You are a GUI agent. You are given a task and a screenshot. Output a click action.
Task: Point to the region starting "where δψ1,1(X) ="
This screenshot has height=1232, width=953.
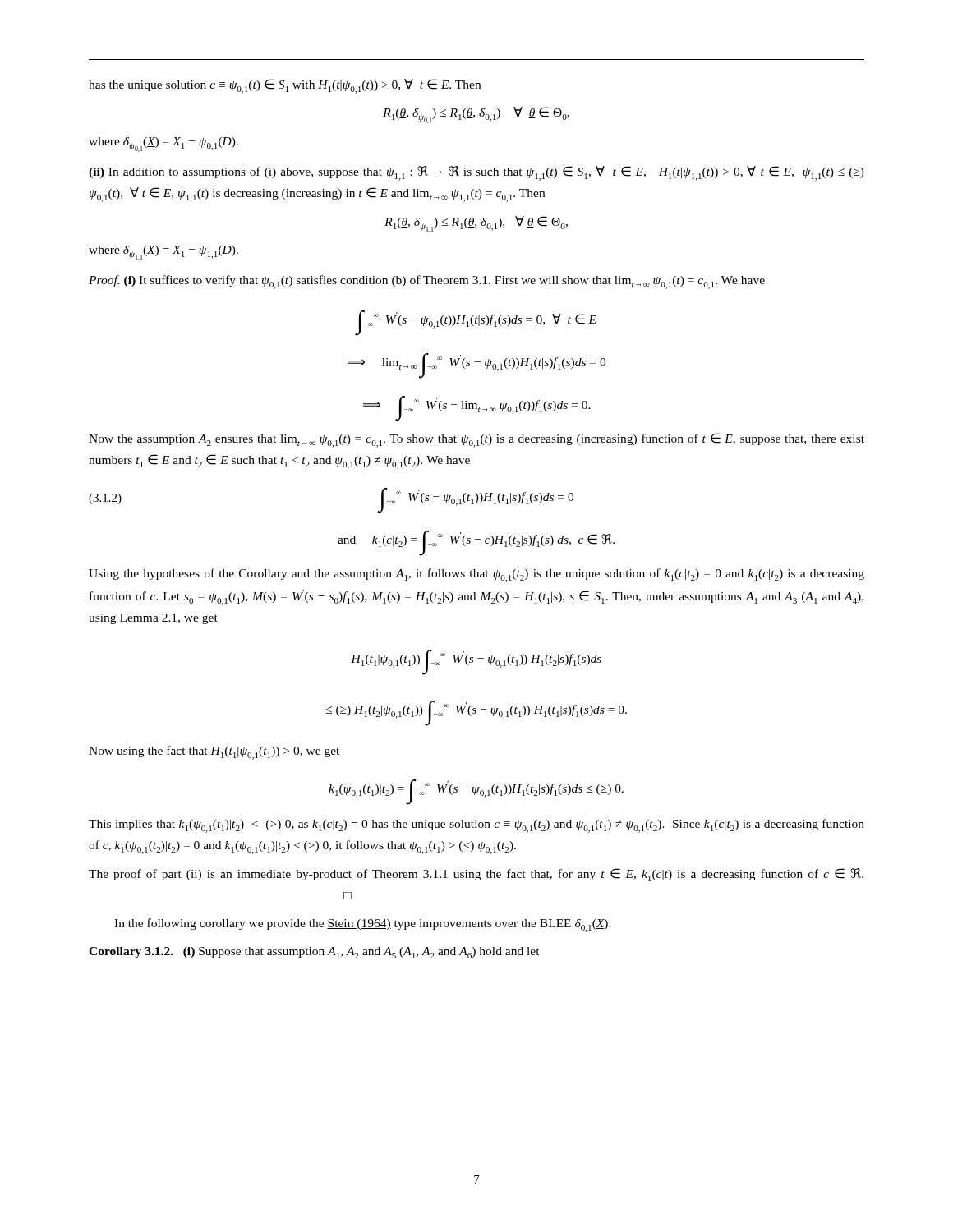tap(163, 253)
